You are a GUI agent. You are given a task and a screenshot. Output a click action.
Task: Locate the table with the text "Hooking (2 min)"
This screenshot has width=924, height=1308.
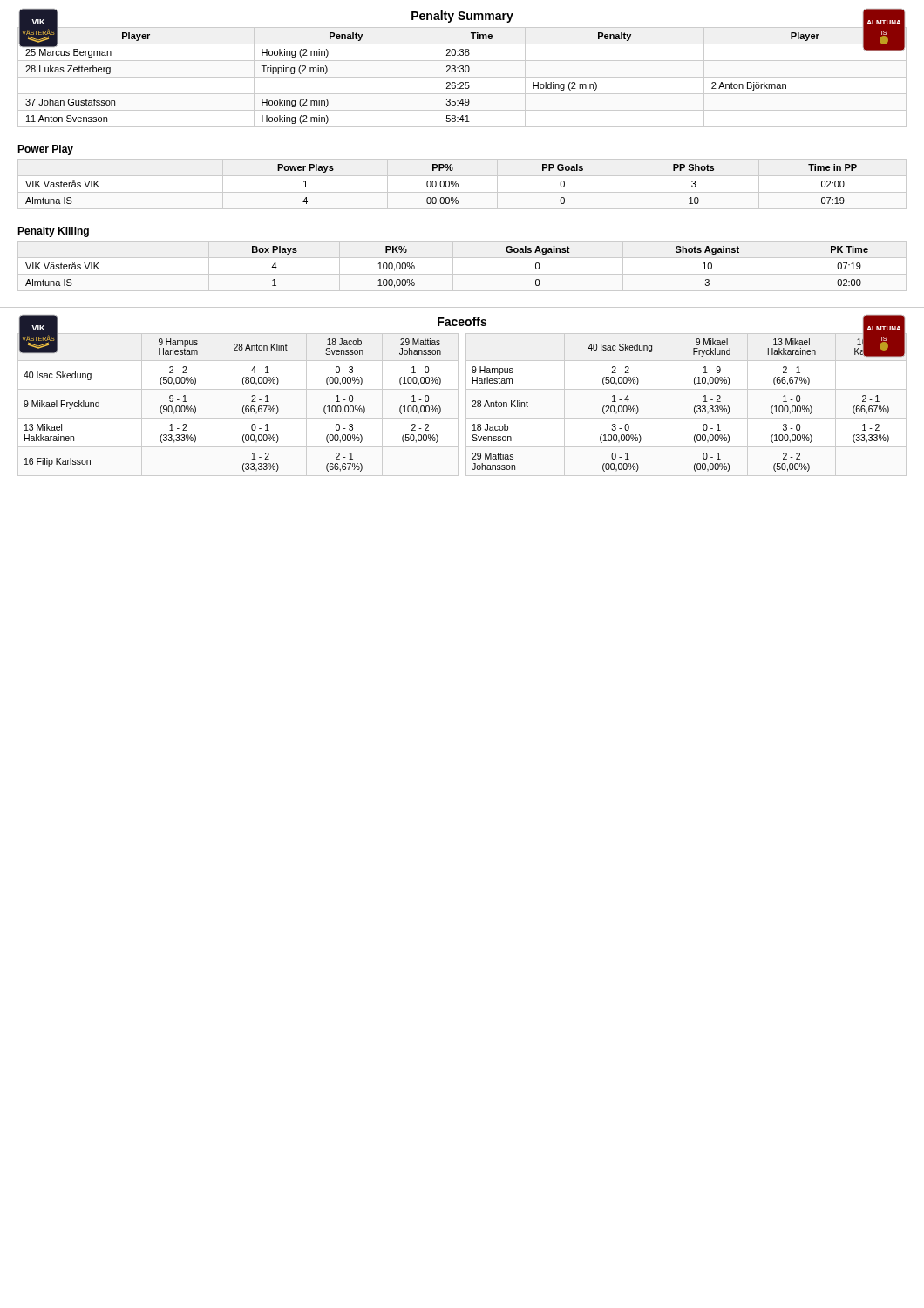[462, 77]
